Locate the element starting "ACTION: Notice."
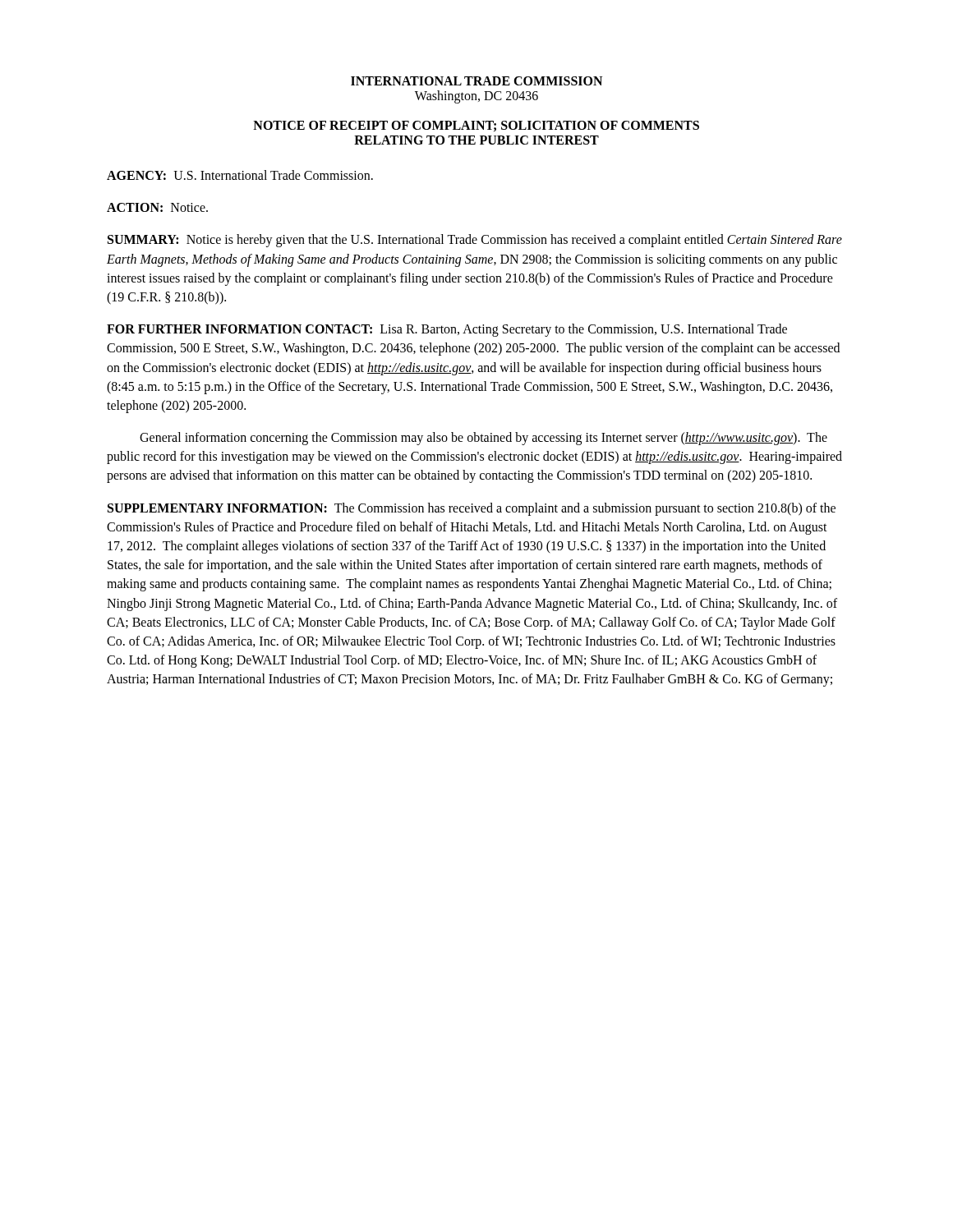Viewport: 953px width, 1232px height. (157, 207)
